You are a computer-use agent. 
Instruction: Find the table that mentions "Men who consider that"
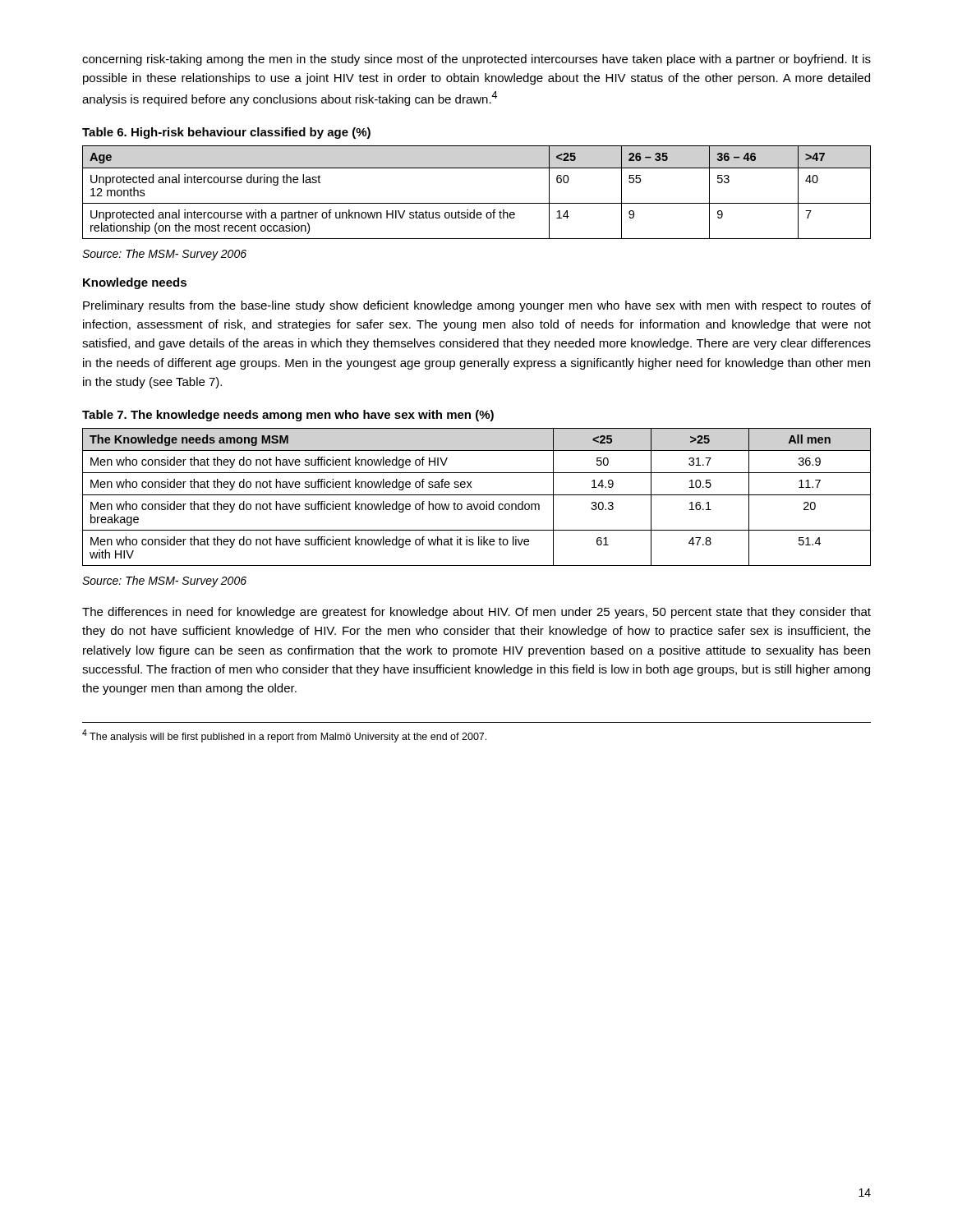476,497
